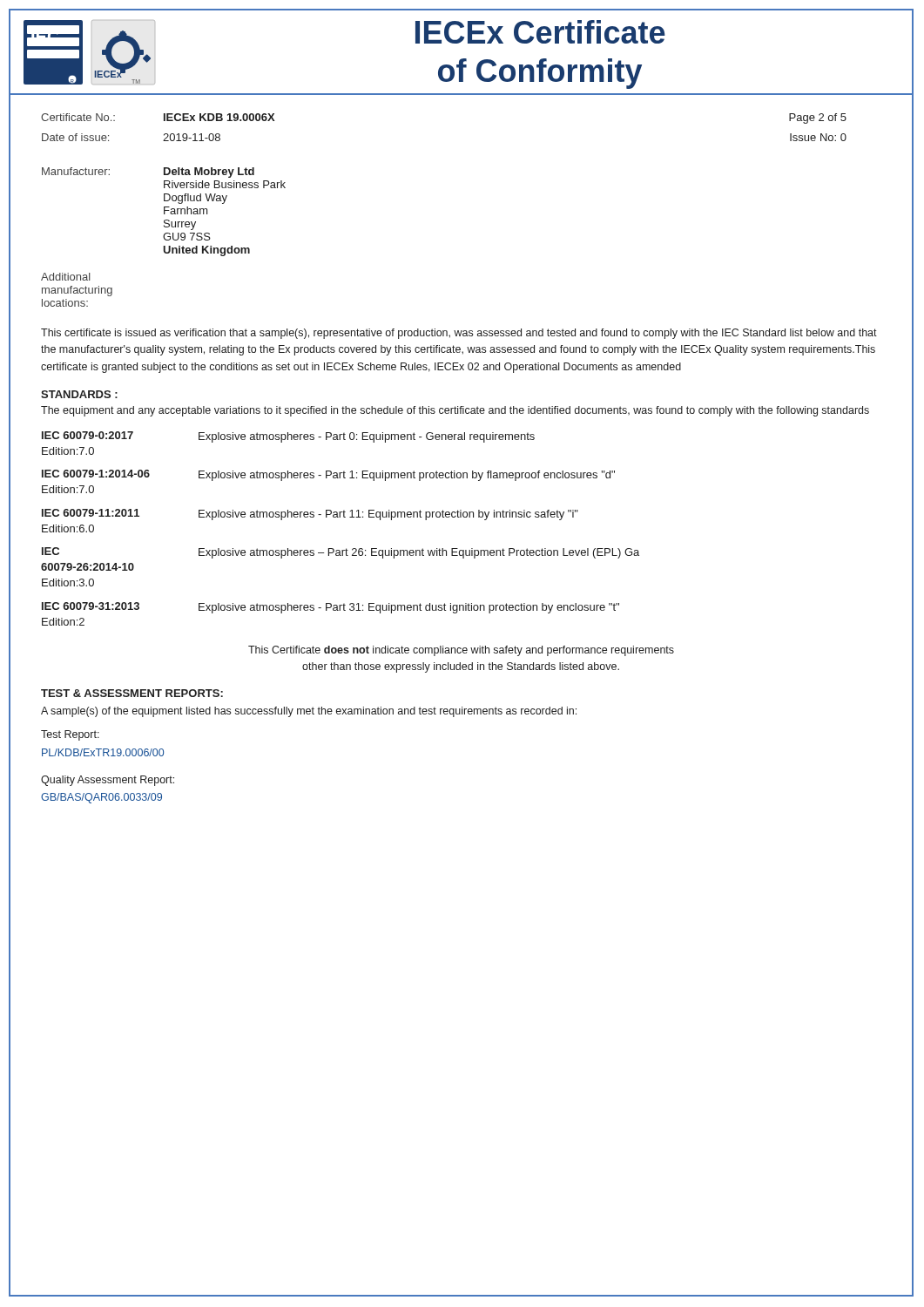924x1307 pixels.
Task: Locate the section header with the text "STANDARDS :"
Action: click(80, 394)
